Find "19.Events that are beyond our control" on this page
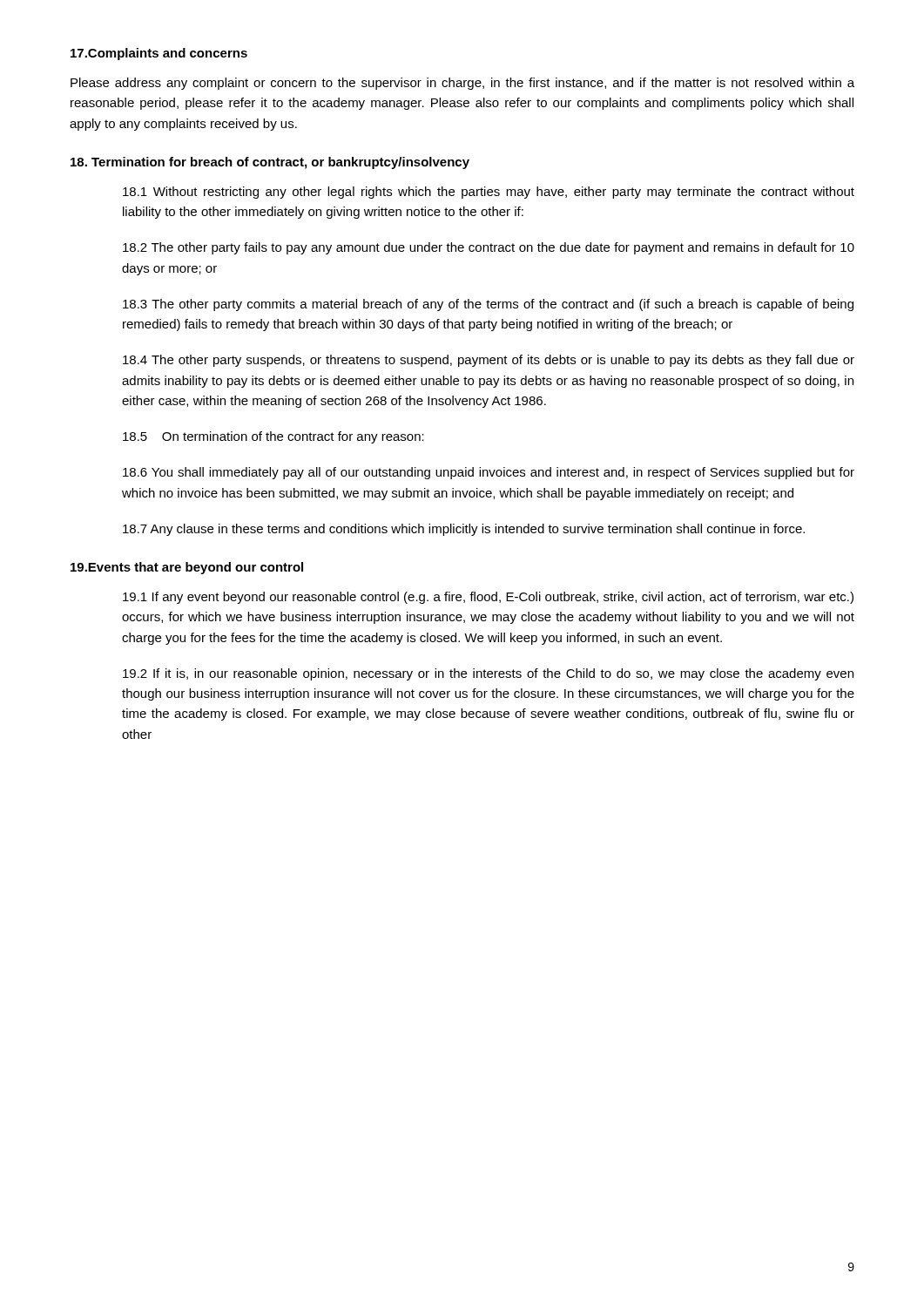The height and width of the screenshot is (1307, 924). pyautogui.click(x=187, y=567)
